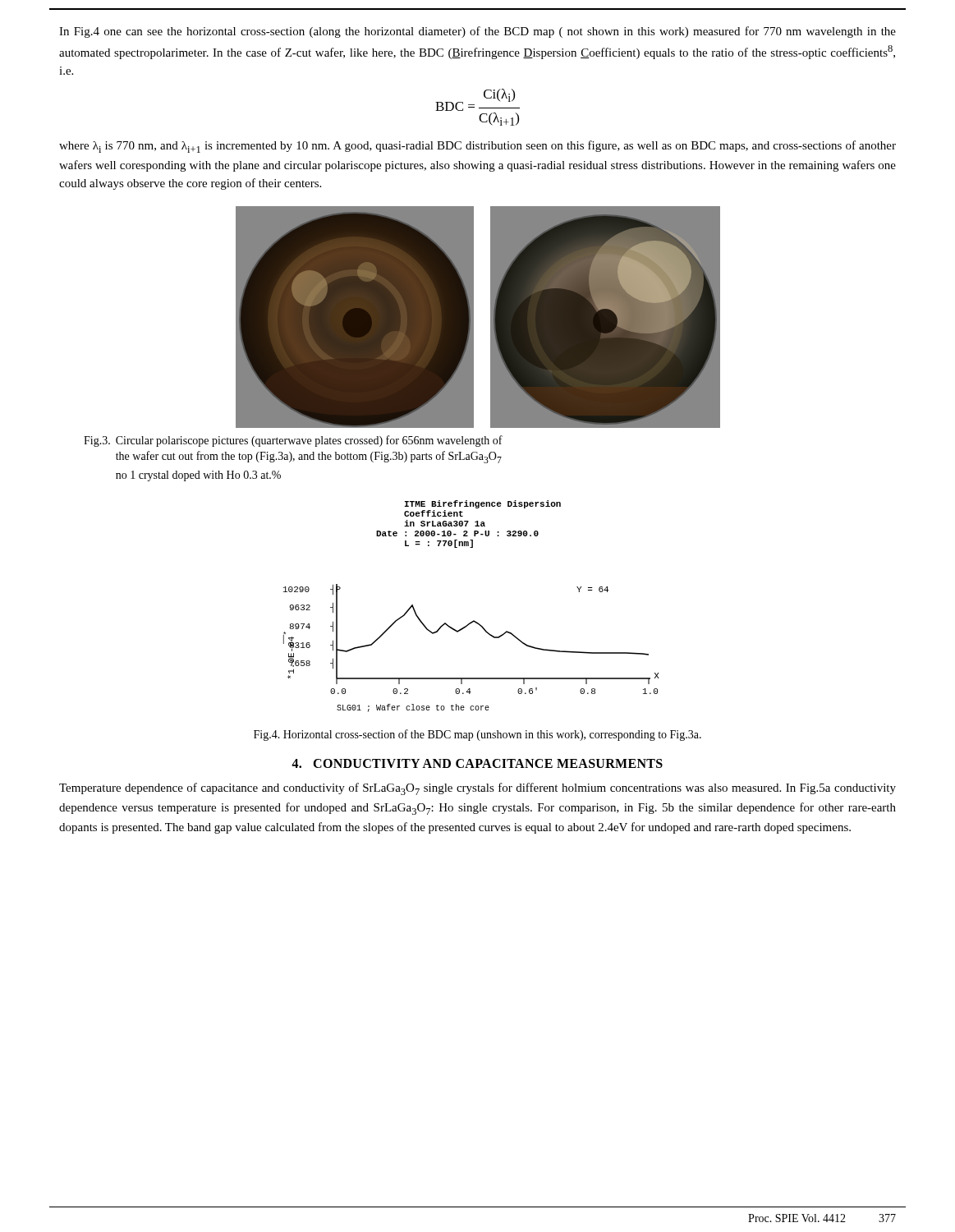Where is the caption that starts "Fig.3. Circular polariscope pictures (quarterwave plates"?
955x1232 pixels.
(293, 458)
